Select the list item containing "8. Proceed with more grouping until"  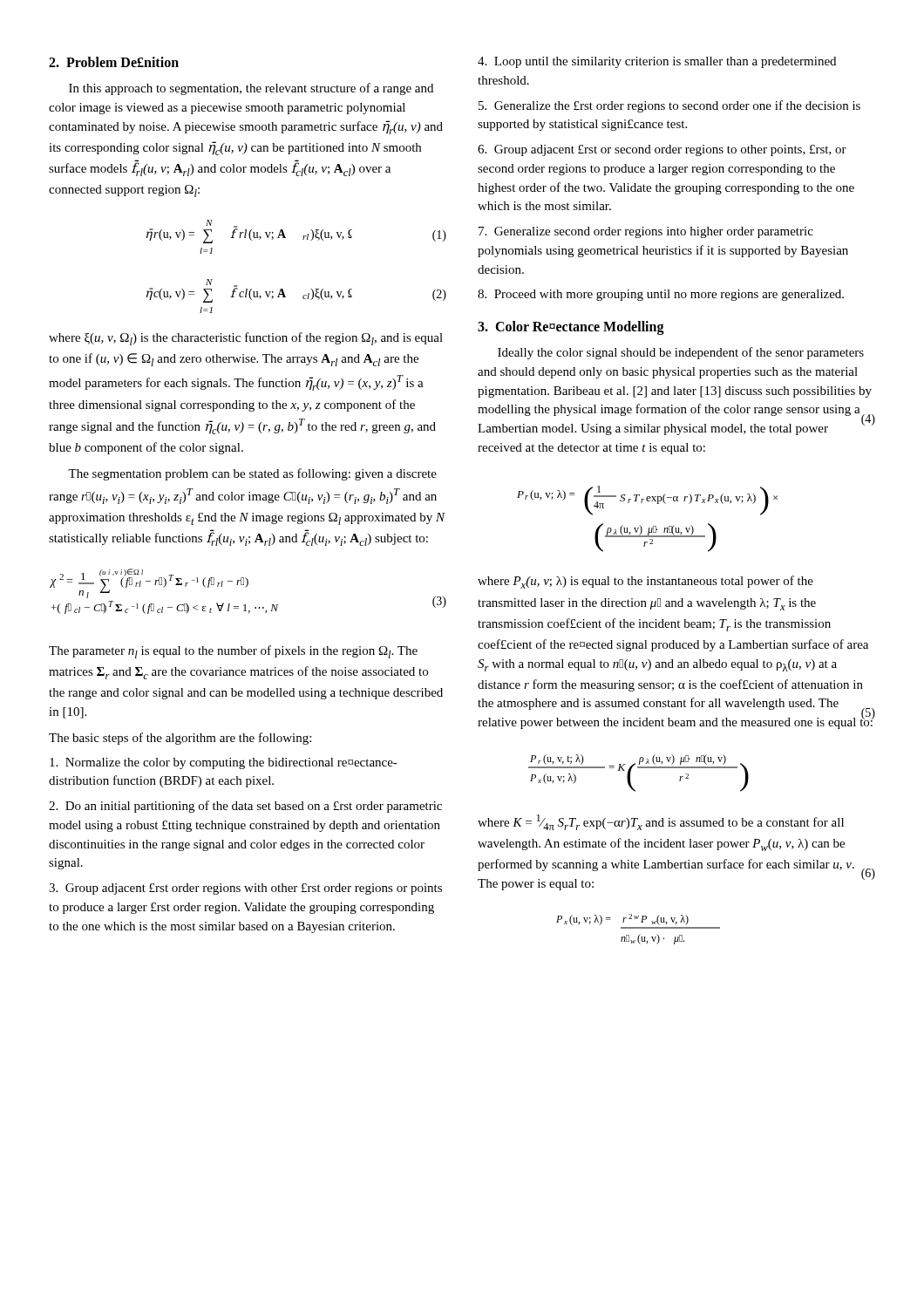pyautogui.click(x=661, y=294)
